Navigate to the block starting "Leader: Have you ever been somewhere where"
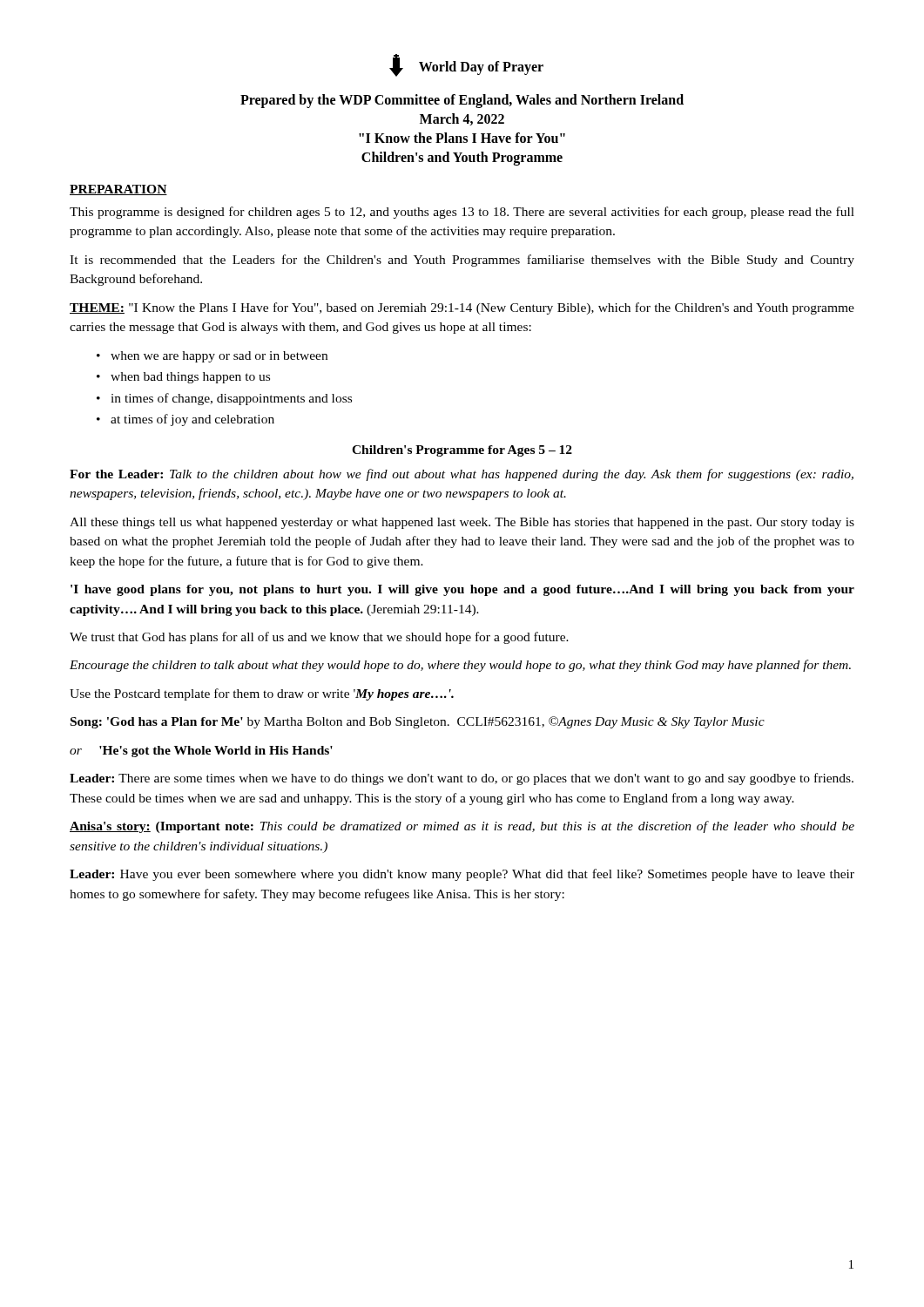The width and height of the screenshot is (924, 1307). click(x=462, y=883)
